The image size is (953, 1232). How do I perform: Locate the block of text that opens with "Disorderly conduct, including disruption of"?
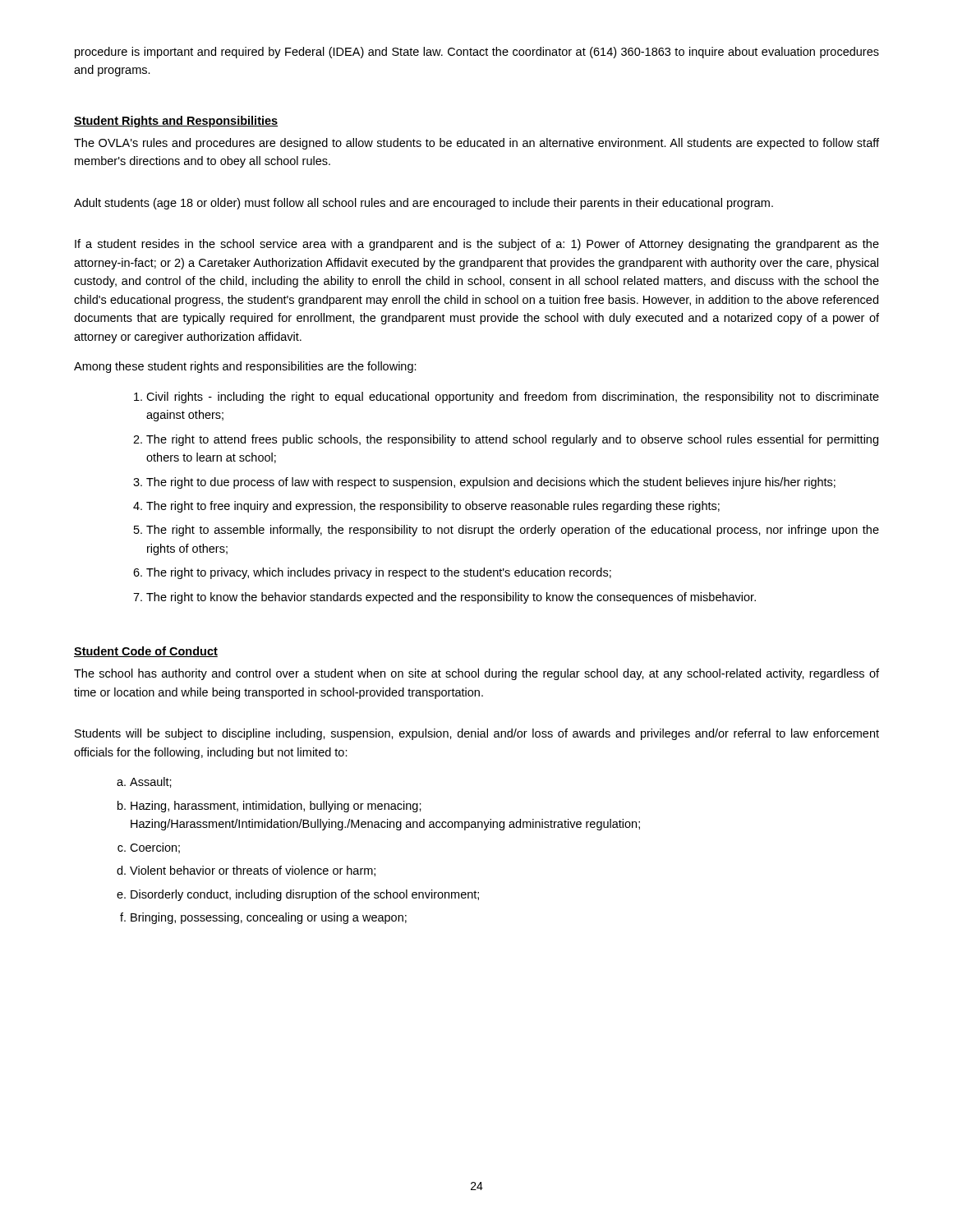coord(305,894)
